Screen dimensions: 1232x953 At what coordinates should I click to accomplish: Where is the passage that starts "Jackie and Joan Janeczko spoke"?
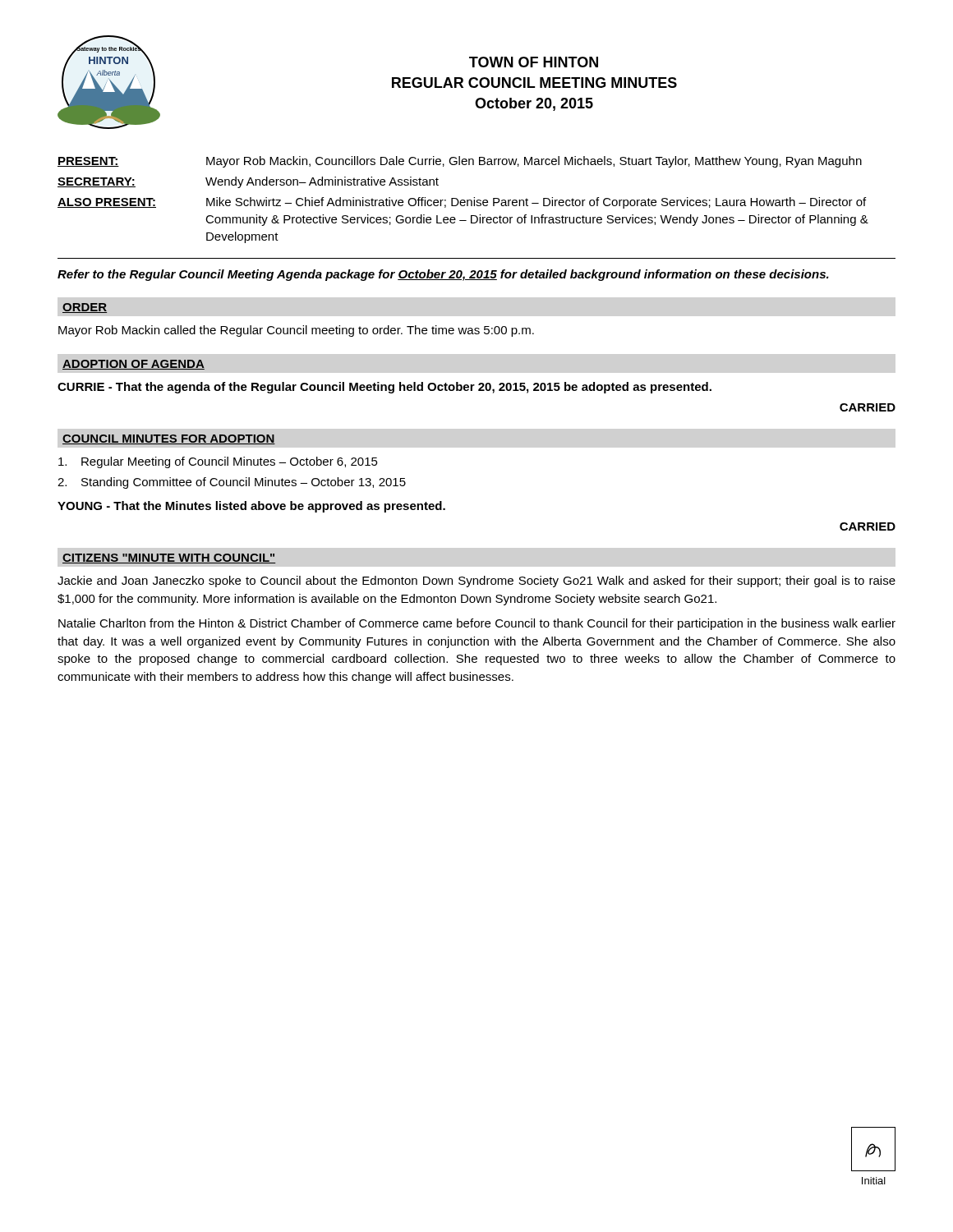pos(476,589)
